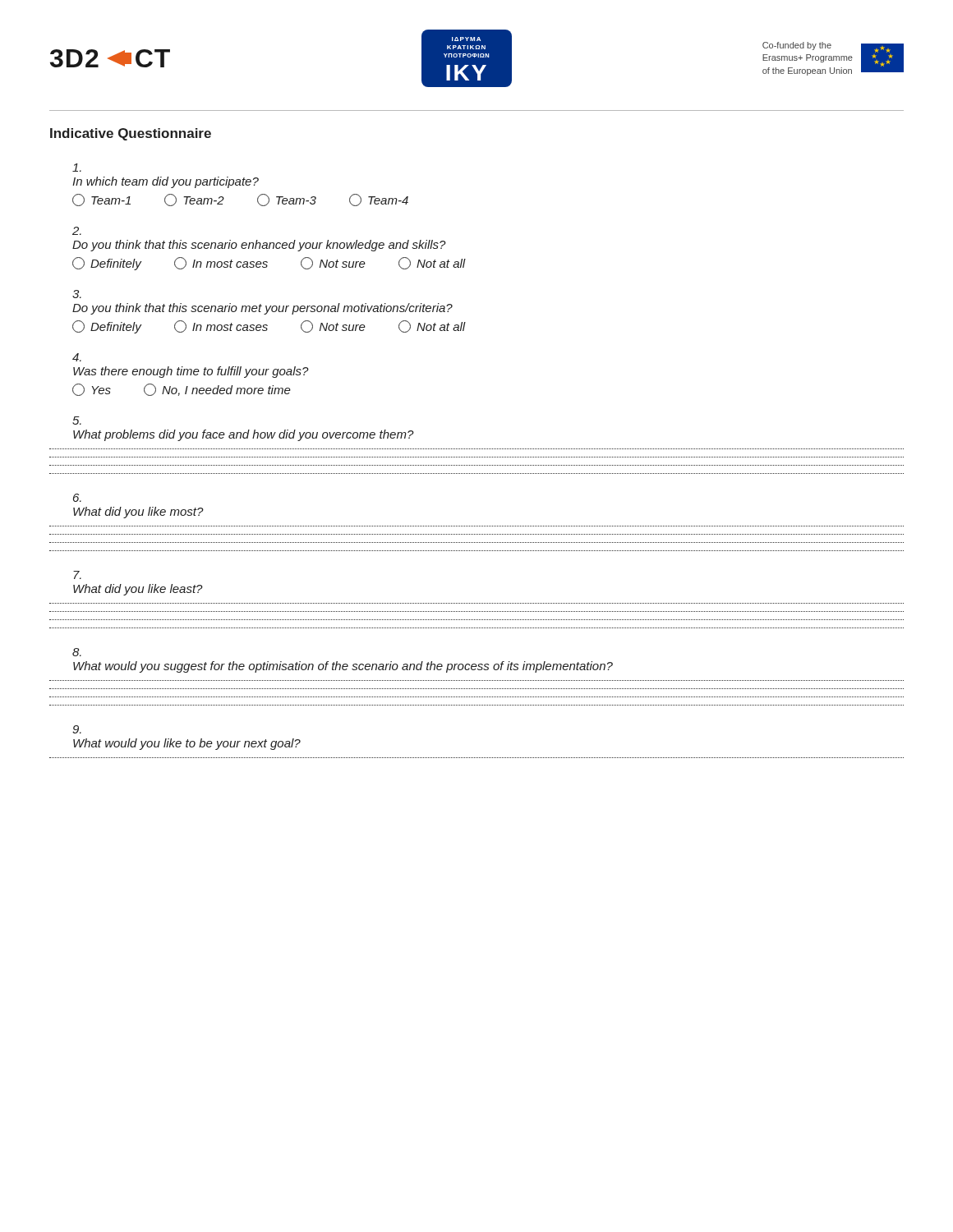Locate the list item that reads "5. What problems did you face and how"

click(x=476, y=444)
